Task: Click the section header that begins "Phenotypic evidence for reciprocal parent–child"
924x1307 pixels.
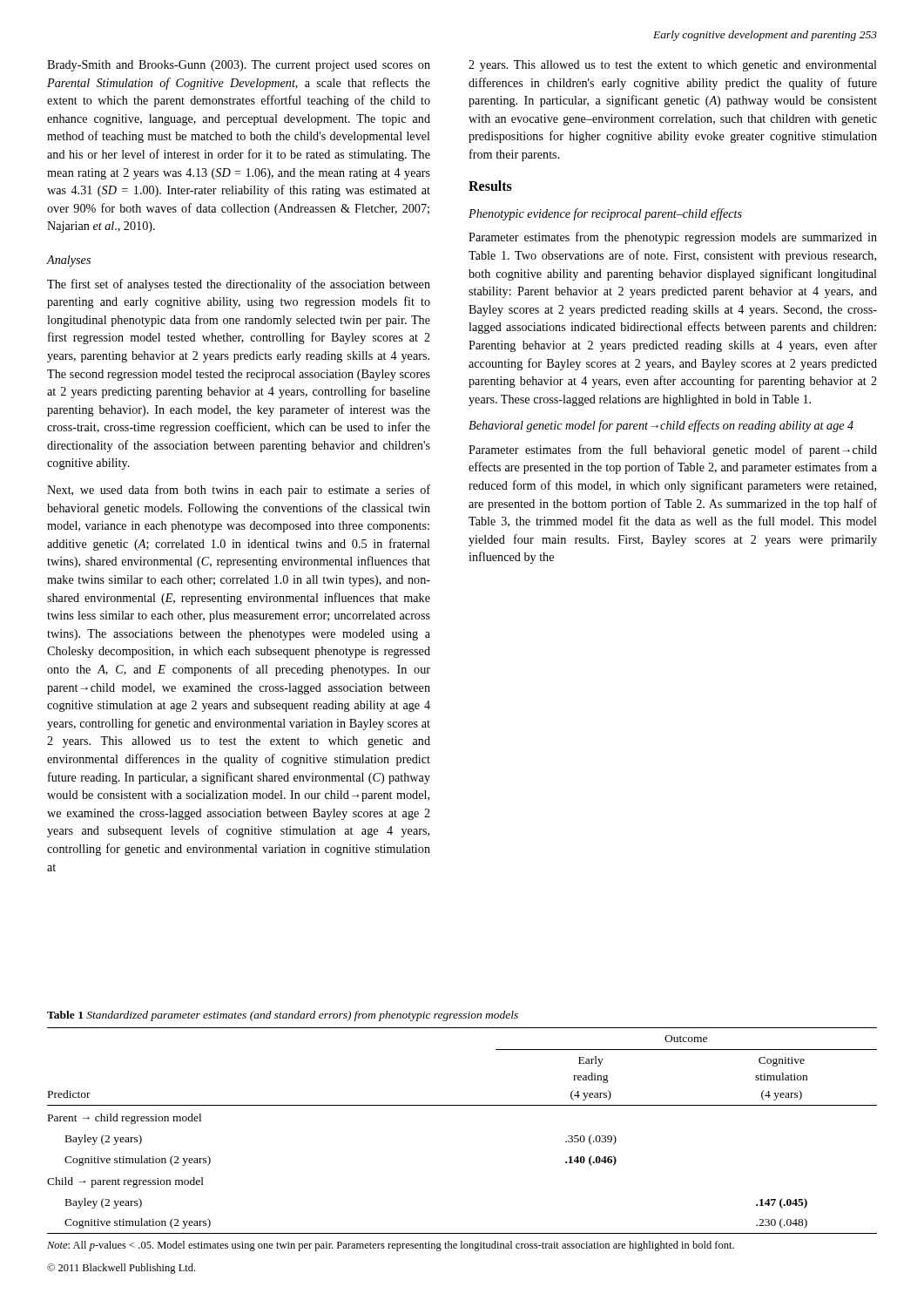Action: [x=605, y=213]
